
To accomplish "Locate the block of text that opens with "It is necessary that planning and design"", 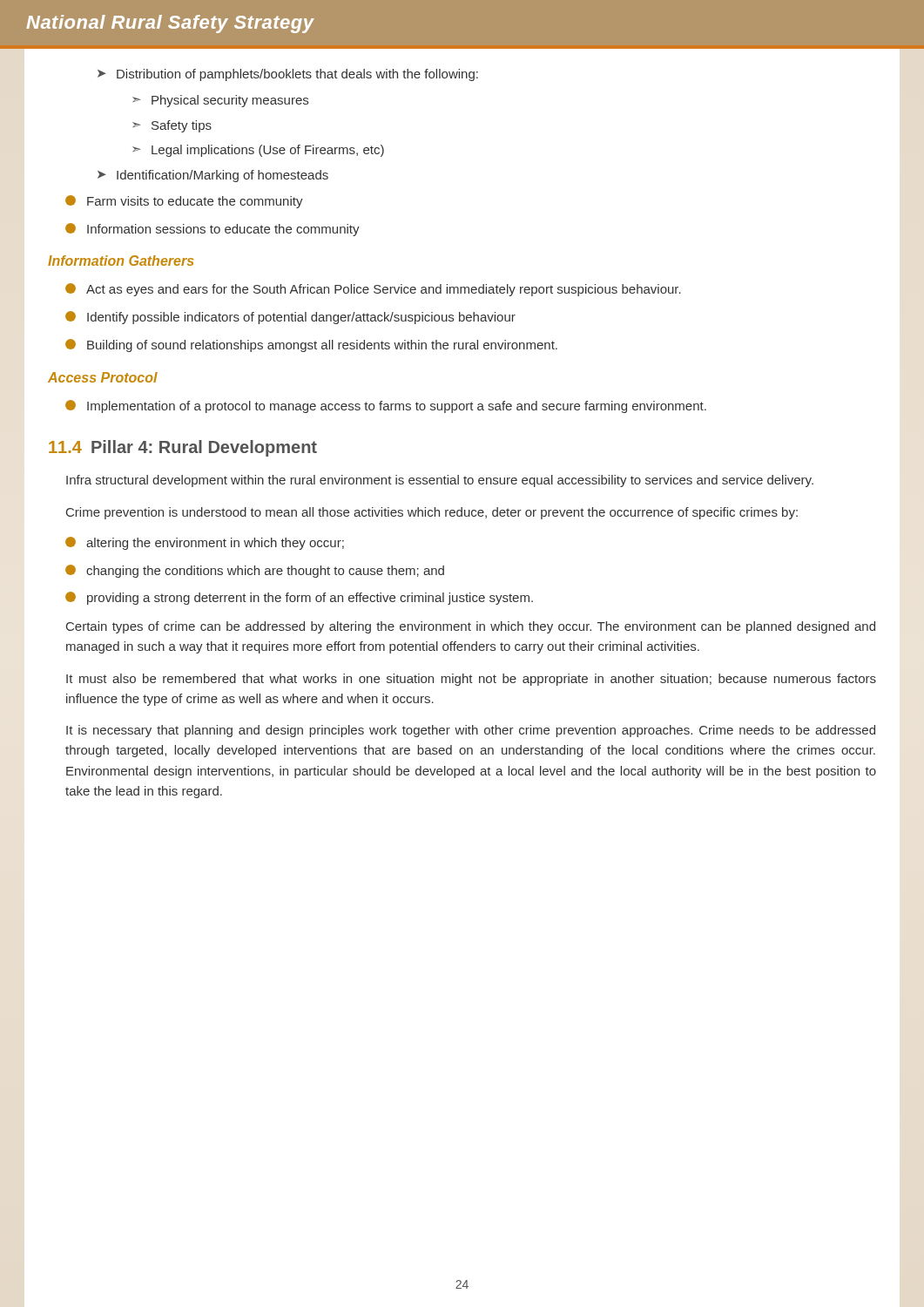I will [471, 760].
